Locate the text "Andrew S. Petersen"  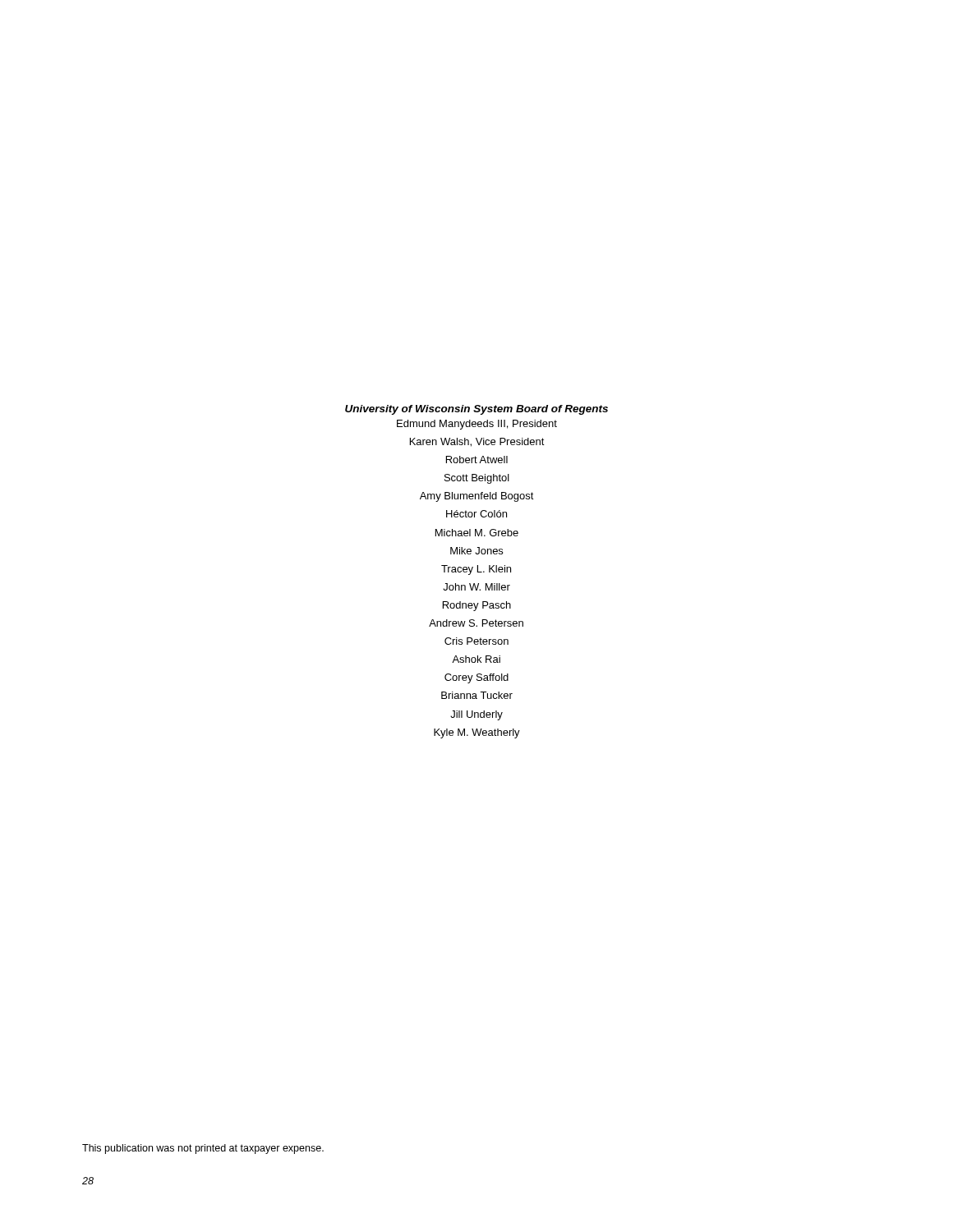476,623
